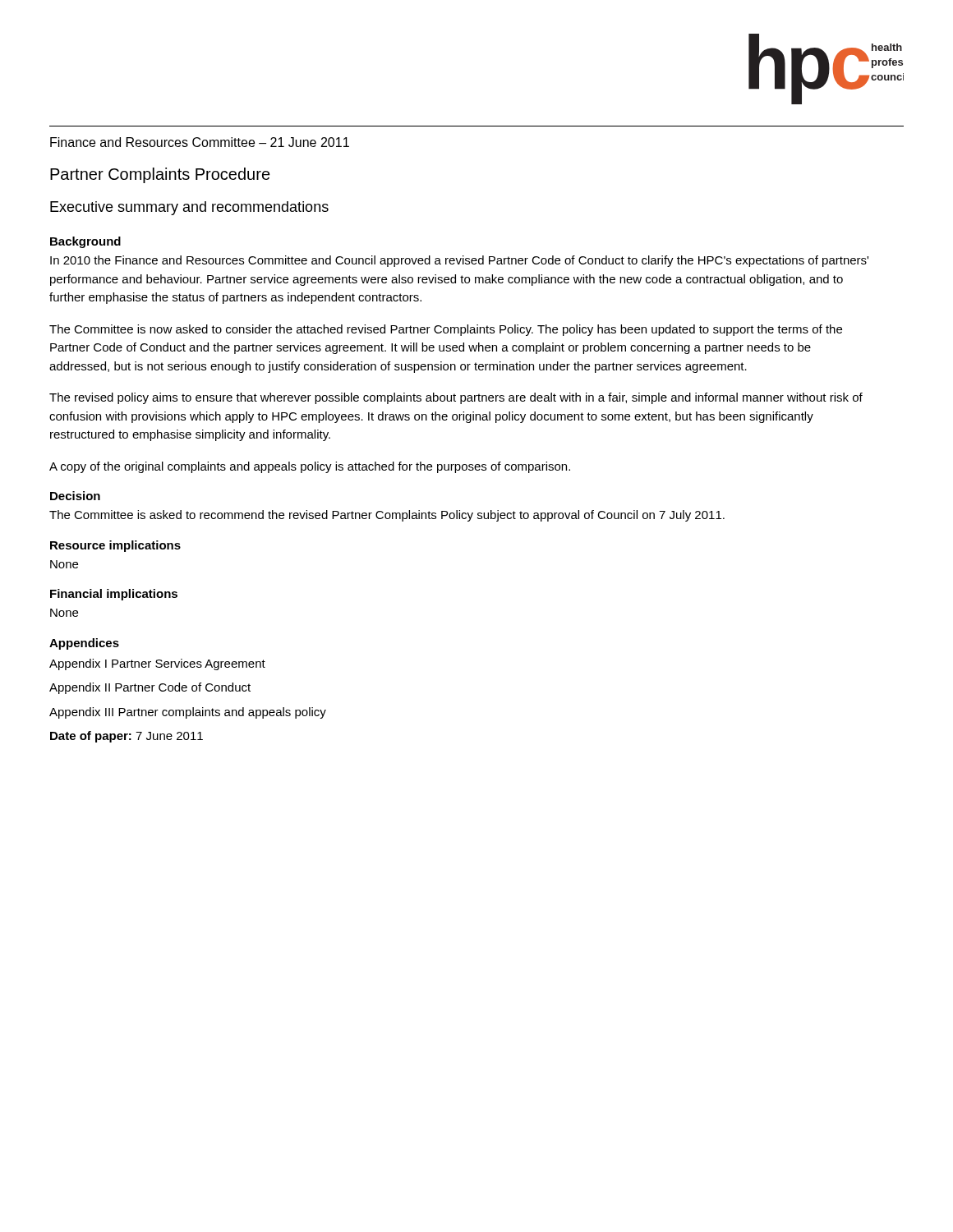The width and height of the screenshot is (953, 1232).
Task: Click on the passage starting "In 2010 the Finance and"
Action: (x=460, y=279)
